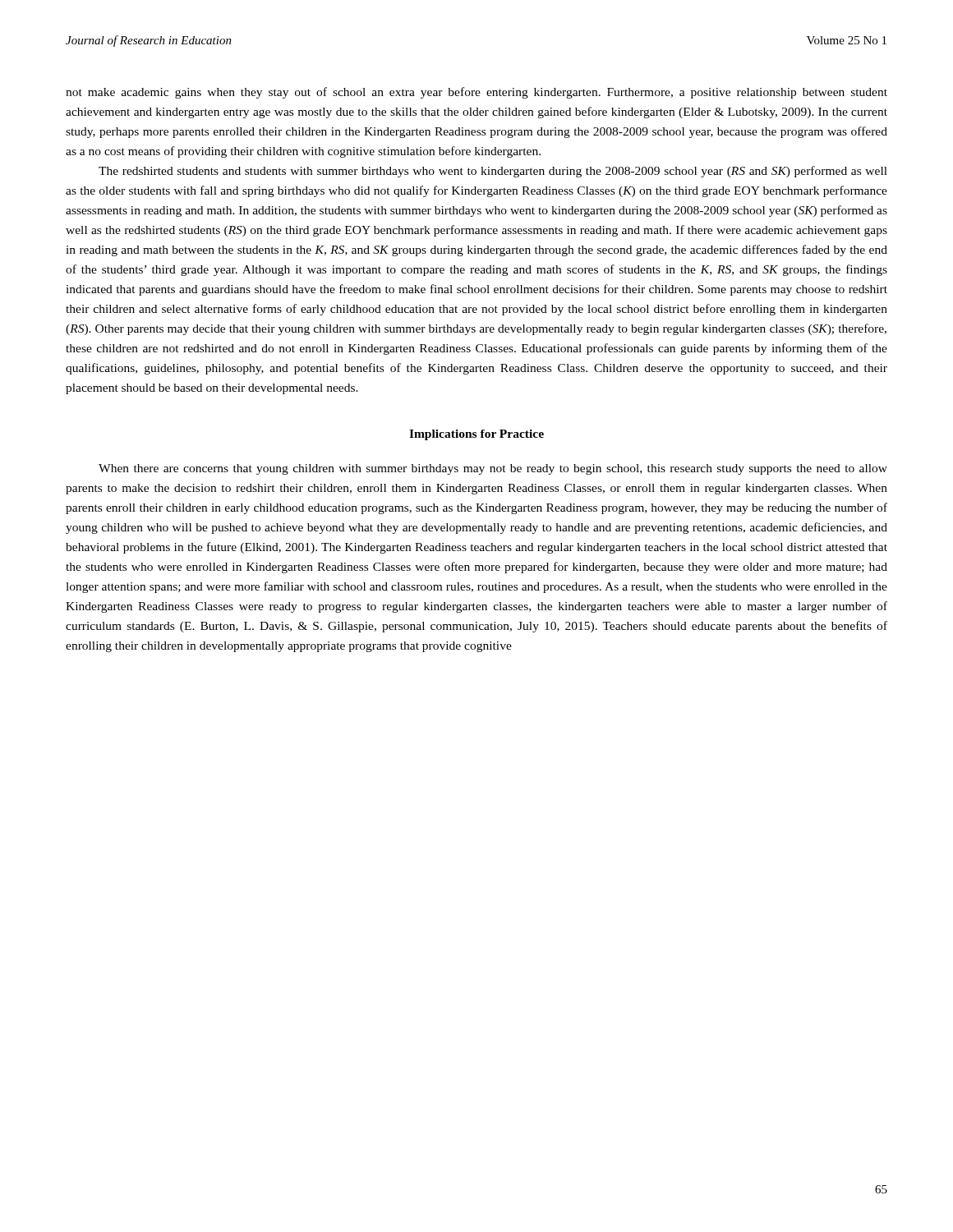This screenshot has width=953, height=1232.
Task: Where is the passage that starts "The redshirted students"?
Action: [476, 279]
